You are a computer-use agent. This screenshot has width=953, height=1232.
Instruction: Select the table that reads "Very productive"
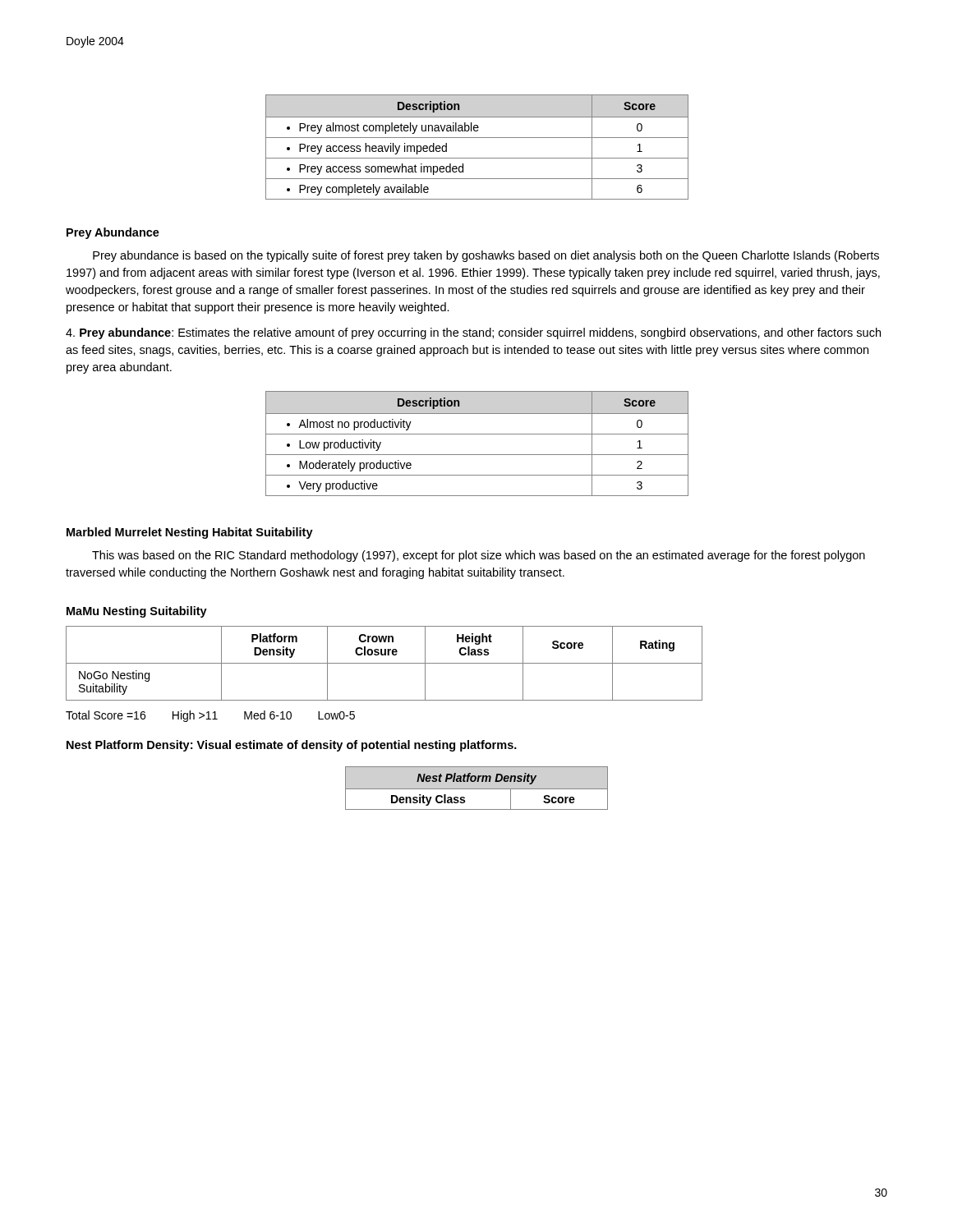coord(476,444)
